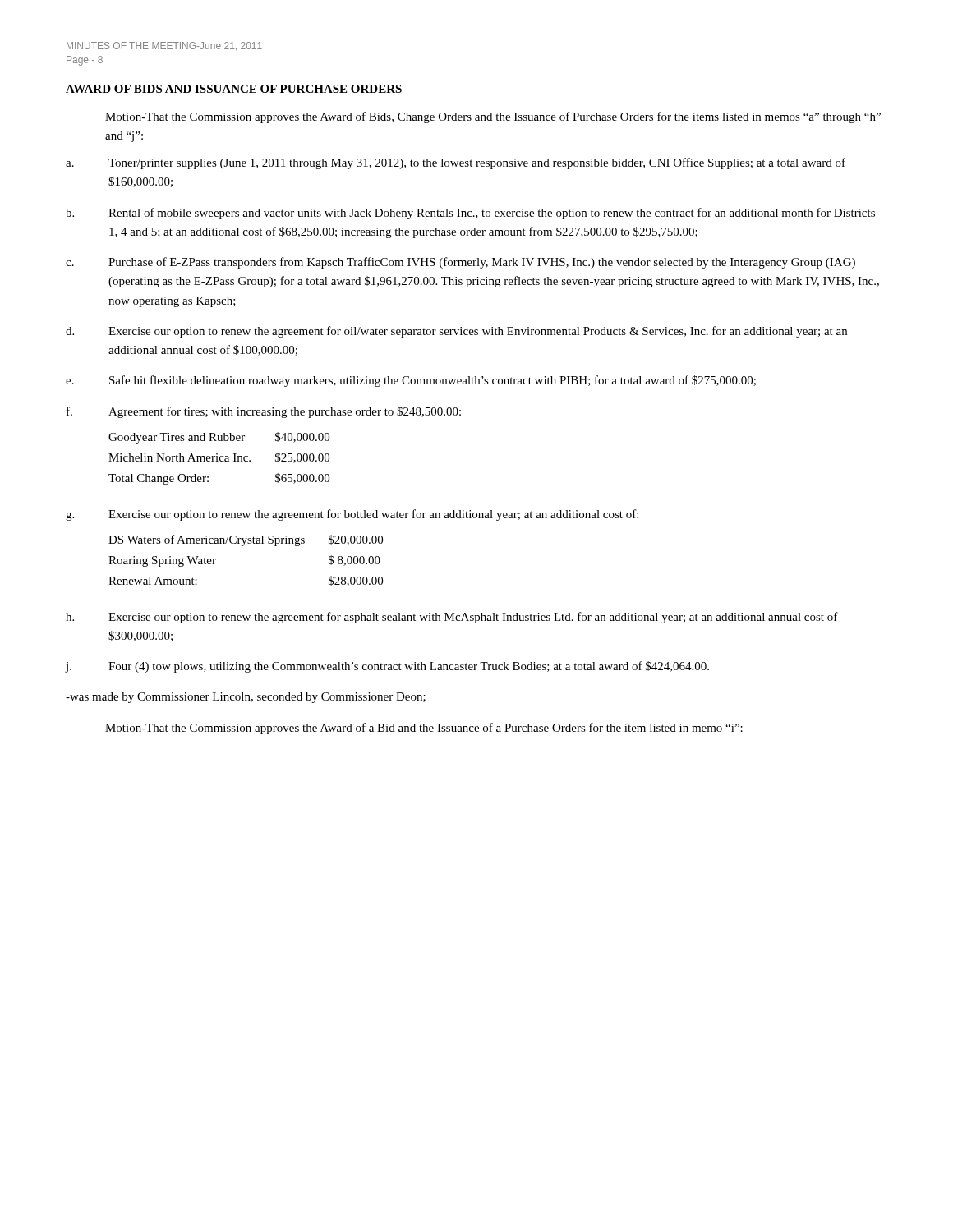
Task: Select the element starting "was made by Commissioner Lincoln, seconded by"
Action: (x=246, y=697)
